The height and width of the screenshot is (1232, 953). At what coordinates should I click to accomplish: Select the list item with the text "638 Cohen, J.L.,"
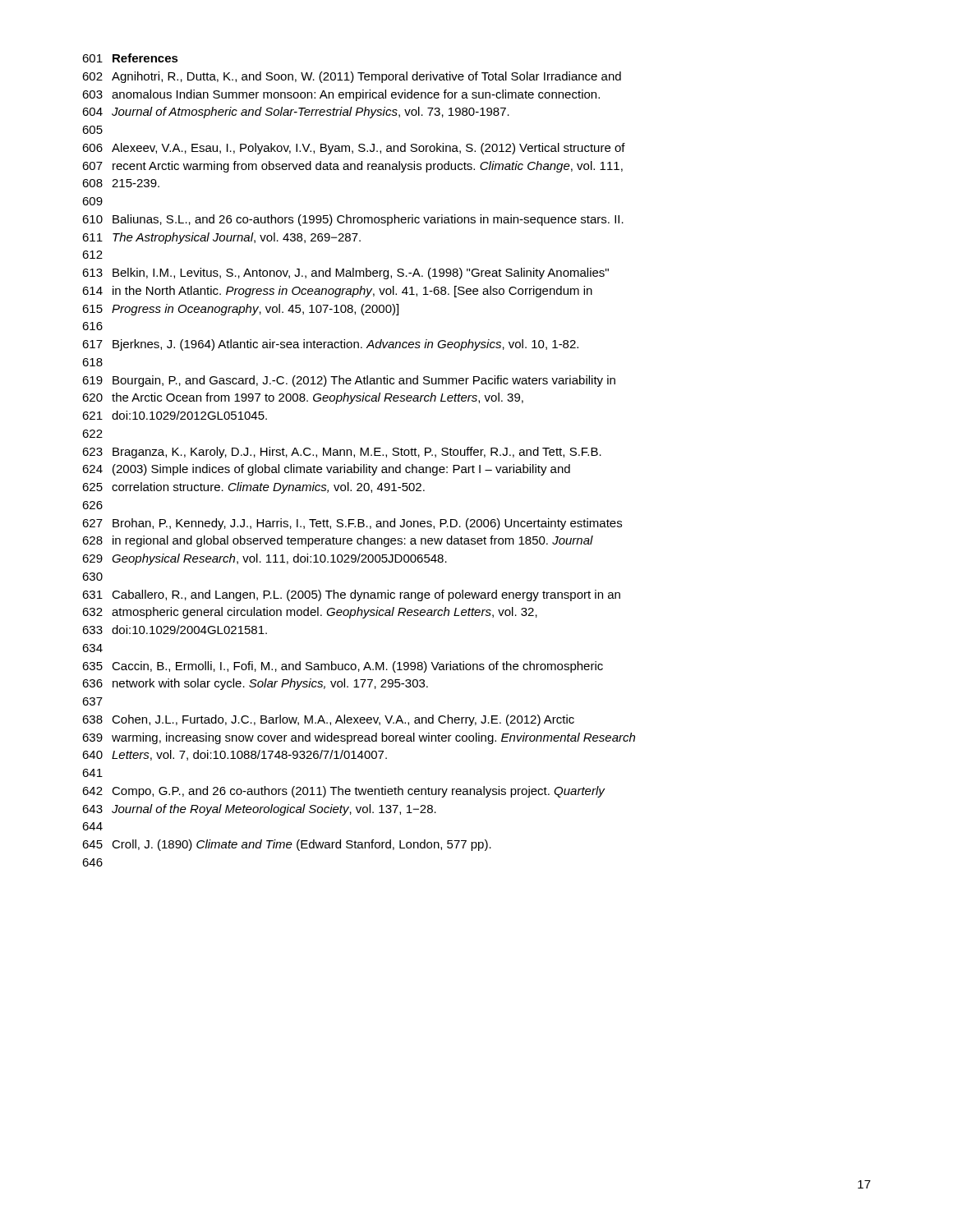pos(467,719)
